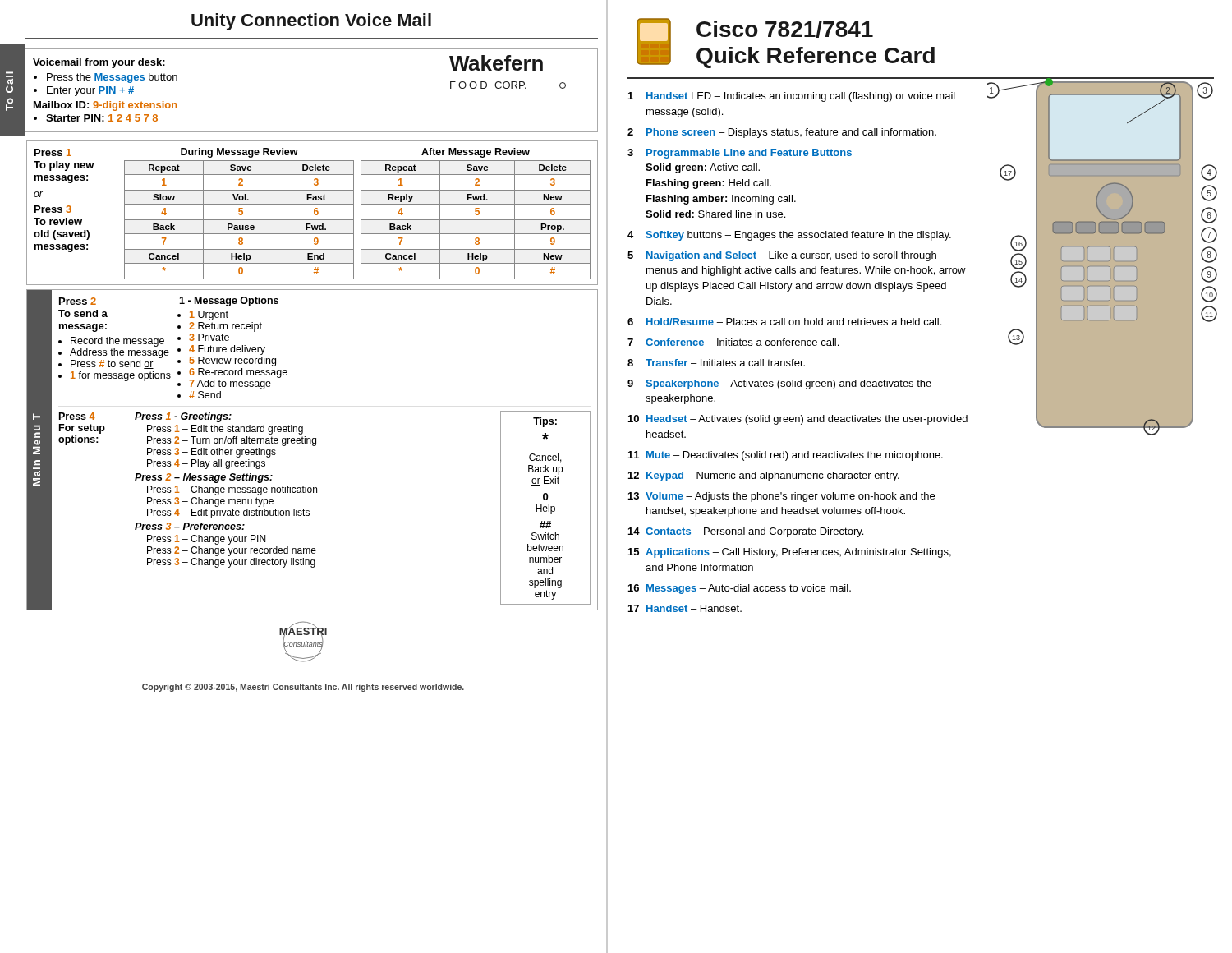Viewport: 1232px width, 953px height.
Task: Select the passage starting "Press 3 To"
Action: click(62, 228)
